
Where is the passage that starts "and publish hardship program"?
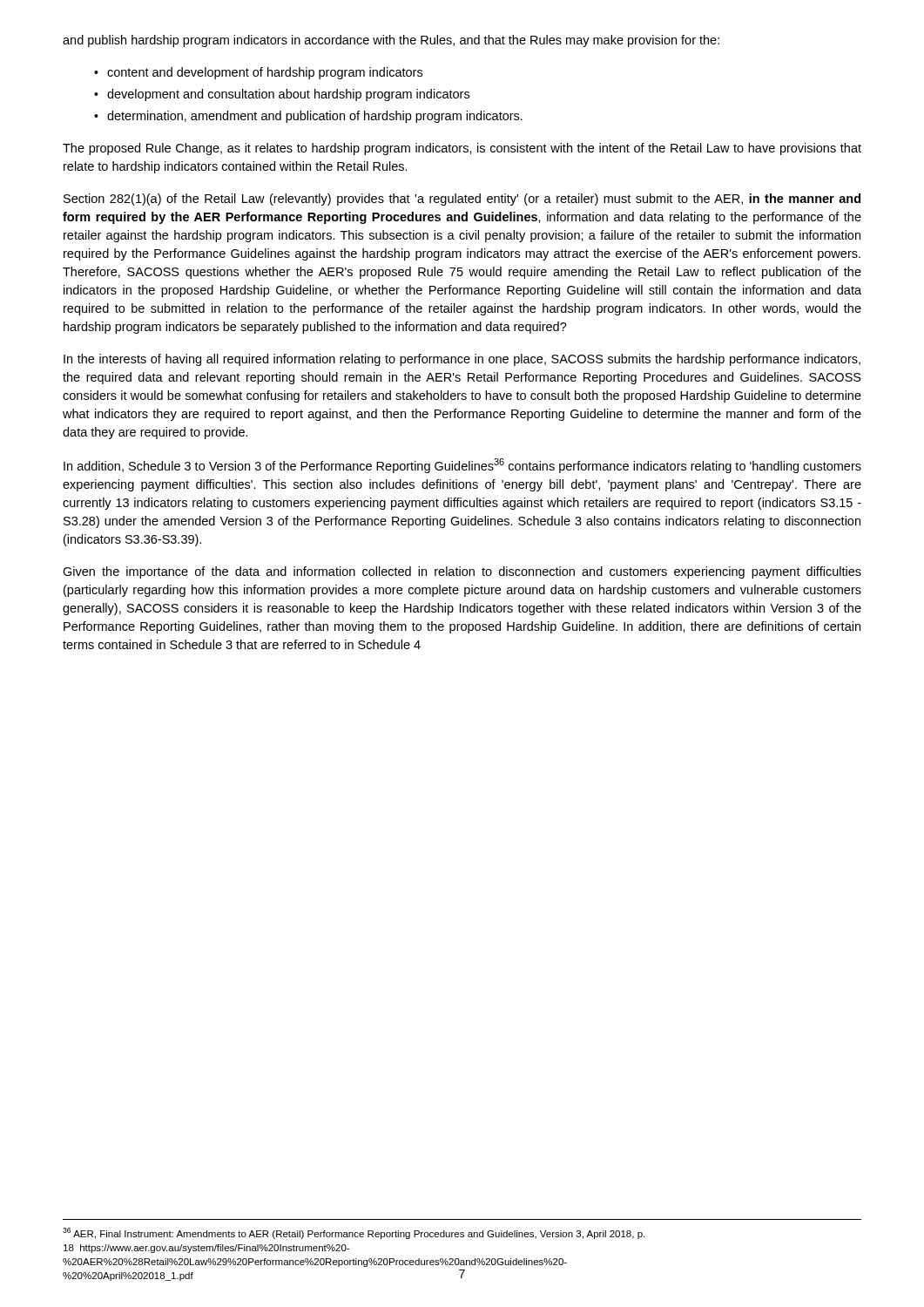point(392,40)
